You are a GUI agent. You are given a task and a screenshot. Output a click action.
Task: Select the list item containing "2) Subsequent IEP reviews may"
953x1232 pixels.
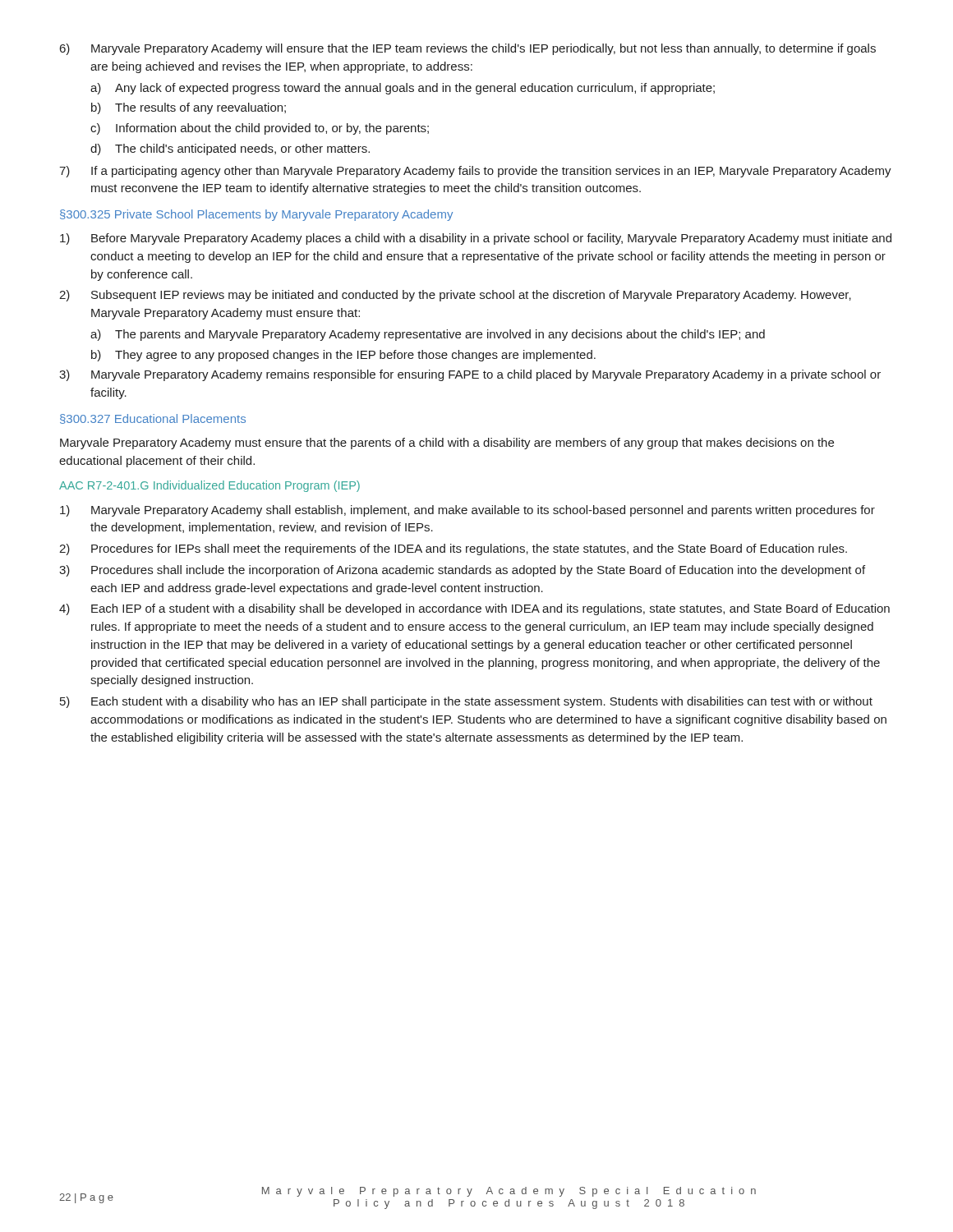476,304
